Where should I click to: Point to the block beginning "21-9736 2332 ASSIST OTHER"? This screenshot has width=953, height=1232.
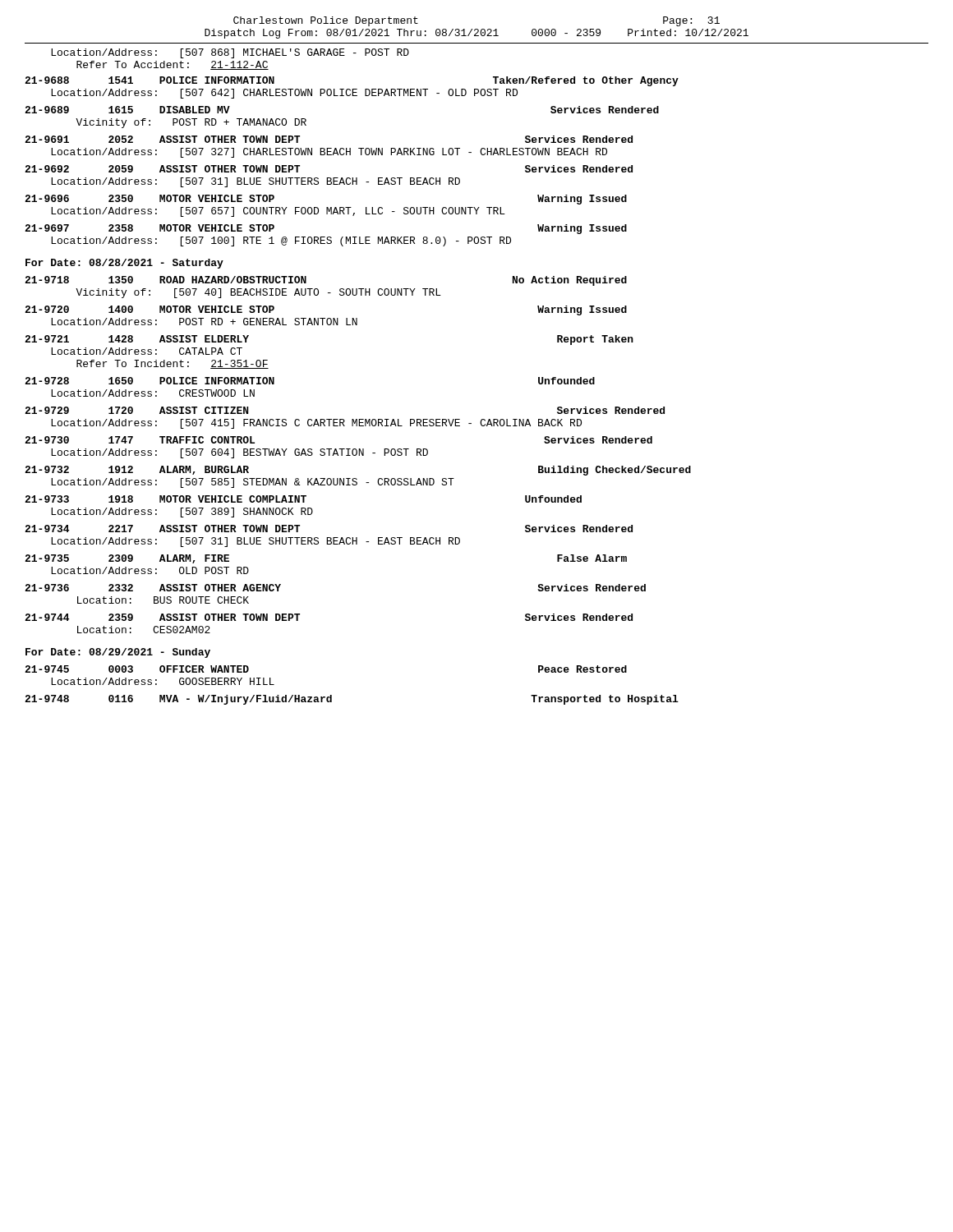[46, 588]
